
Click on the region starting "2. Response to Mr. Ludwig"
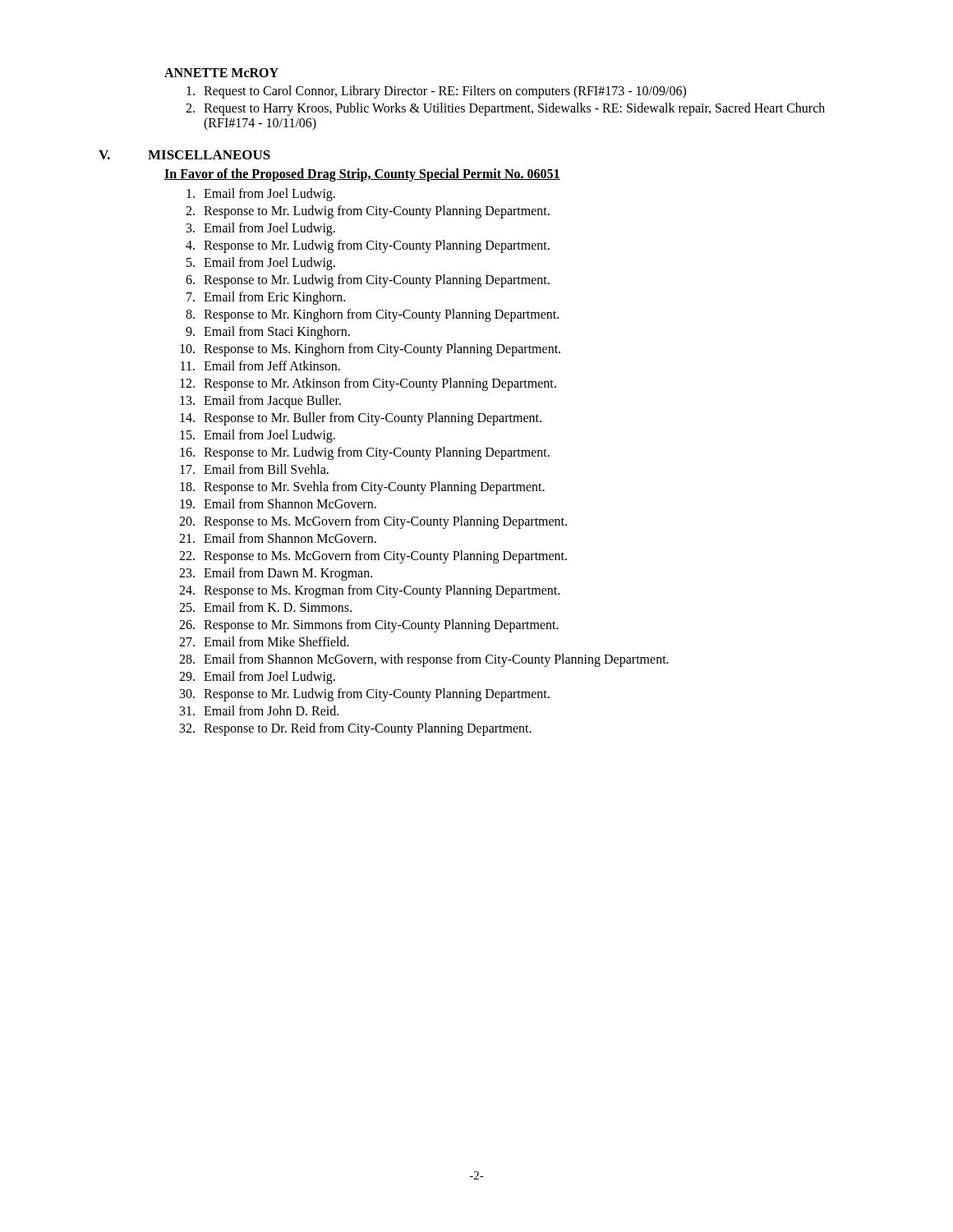pyautogui.click(x=509, y=211)
